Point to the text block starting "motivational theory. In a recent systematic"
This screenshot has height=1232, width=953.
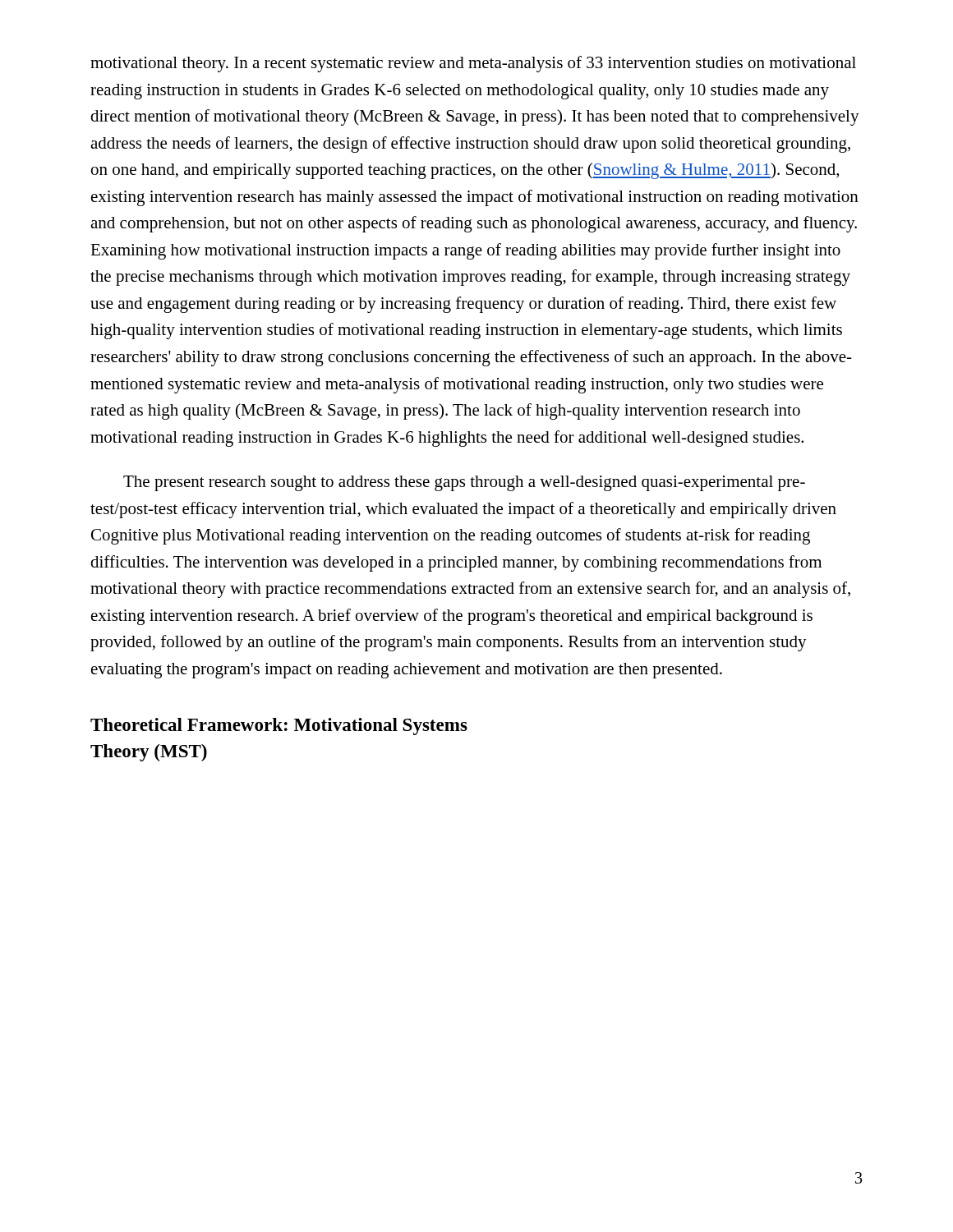476,250
